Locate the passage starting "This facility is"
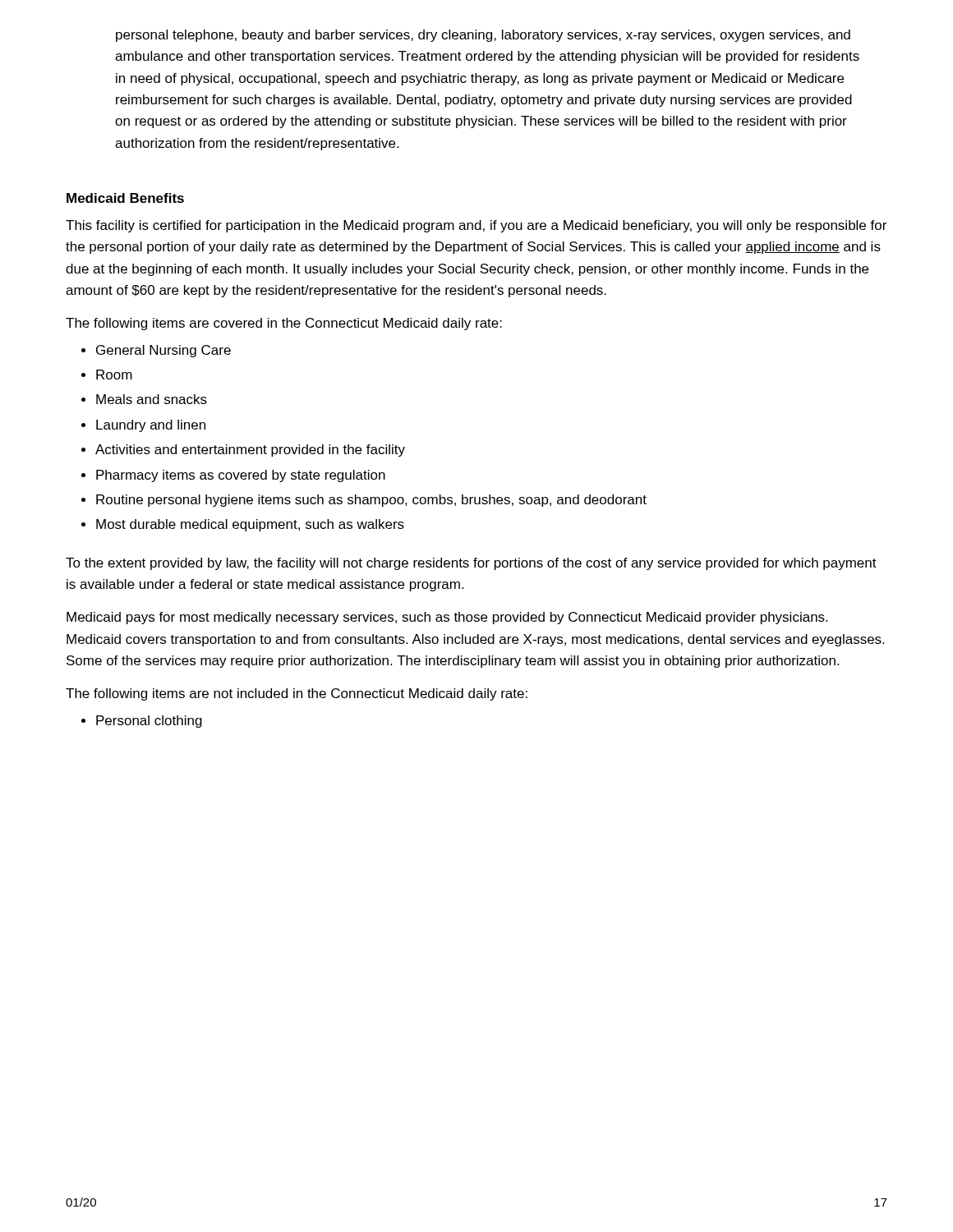Image resolution: width=953 pixels, height=1232 pixels. coord(476,258)
